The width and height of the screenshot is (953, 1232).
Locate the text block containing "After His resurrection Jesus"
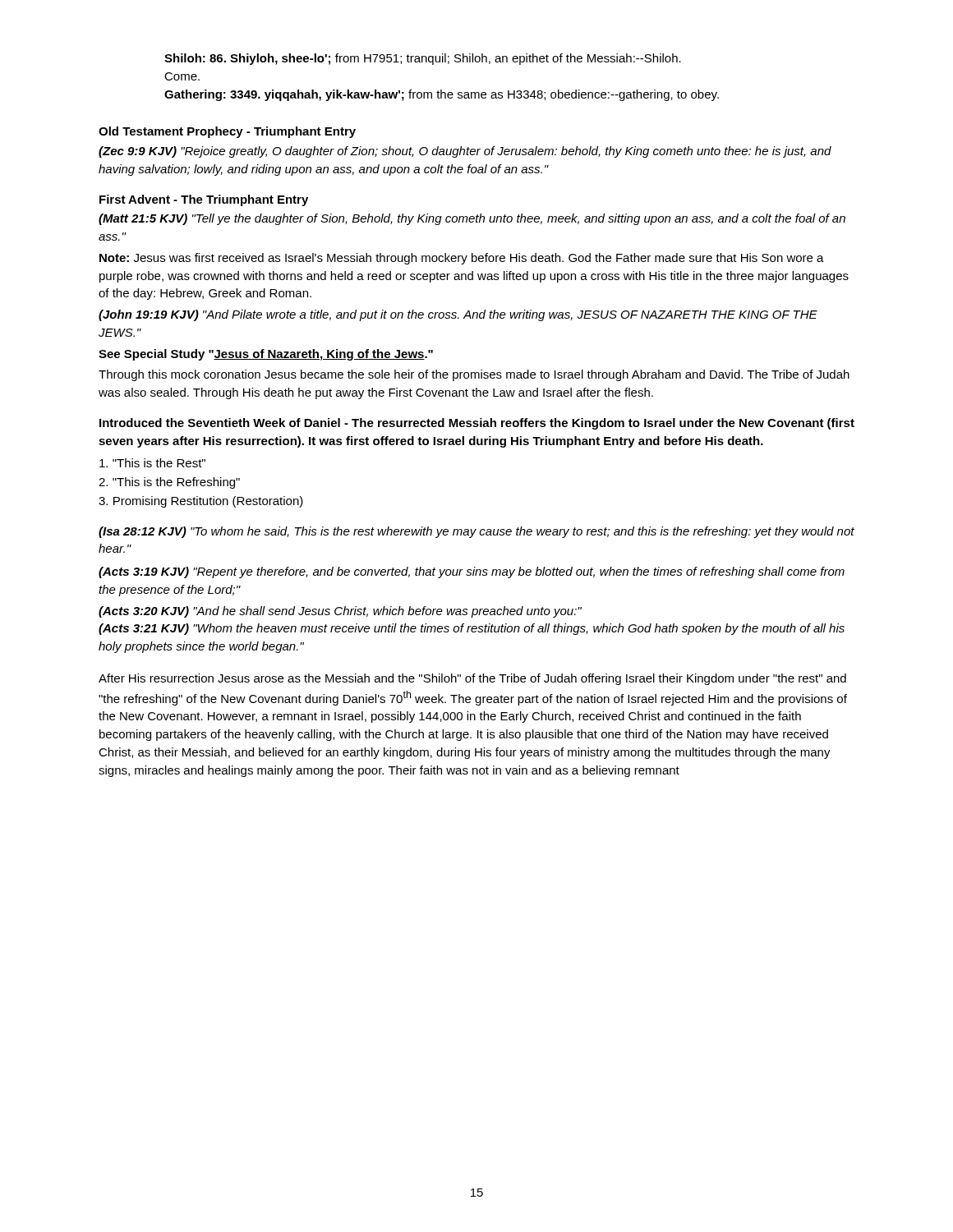pyautogui.click(x=476, y=724)
